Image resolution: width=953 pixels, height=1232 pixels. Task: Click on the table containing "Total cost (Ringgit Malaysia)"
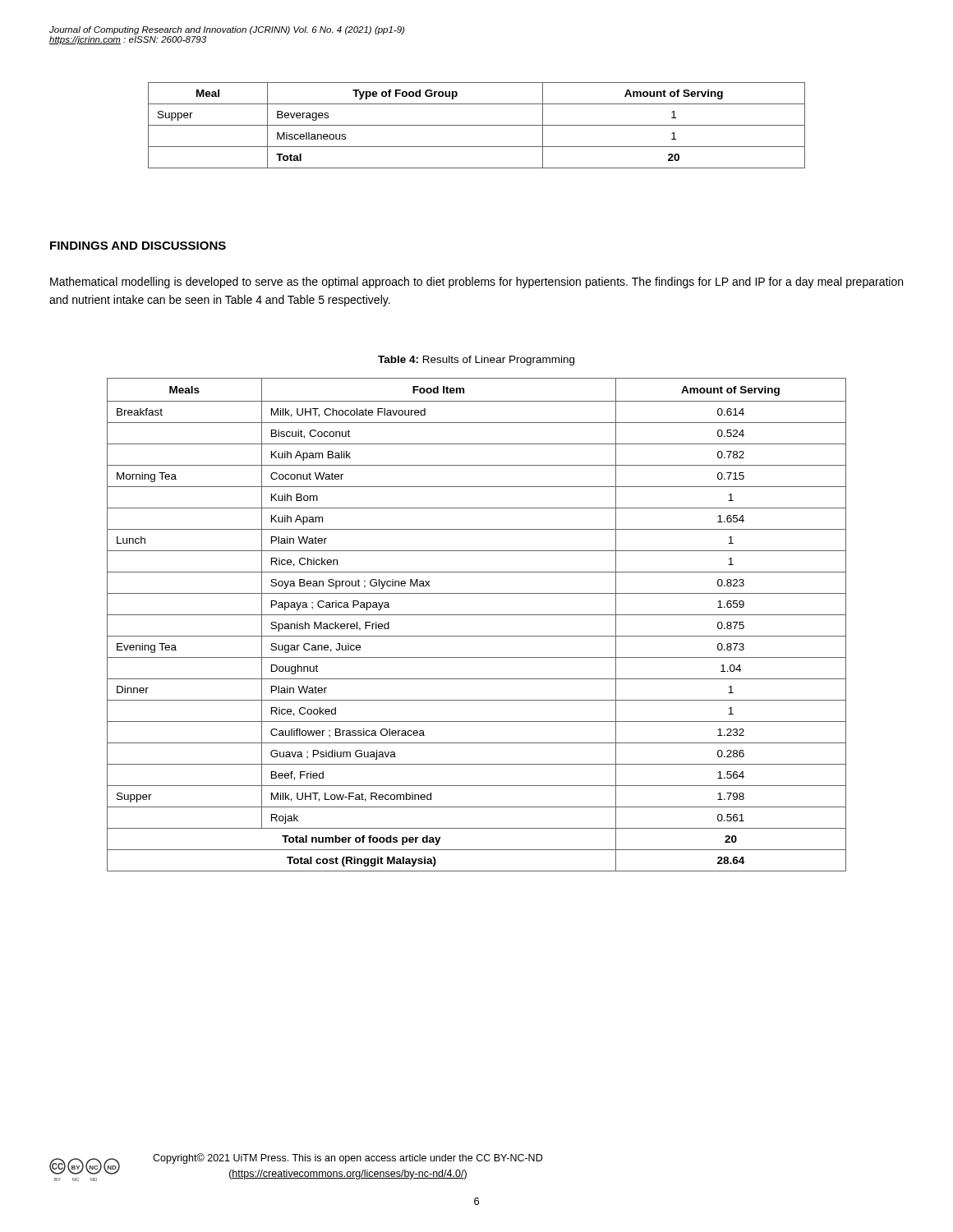click(x=476, y=625)
